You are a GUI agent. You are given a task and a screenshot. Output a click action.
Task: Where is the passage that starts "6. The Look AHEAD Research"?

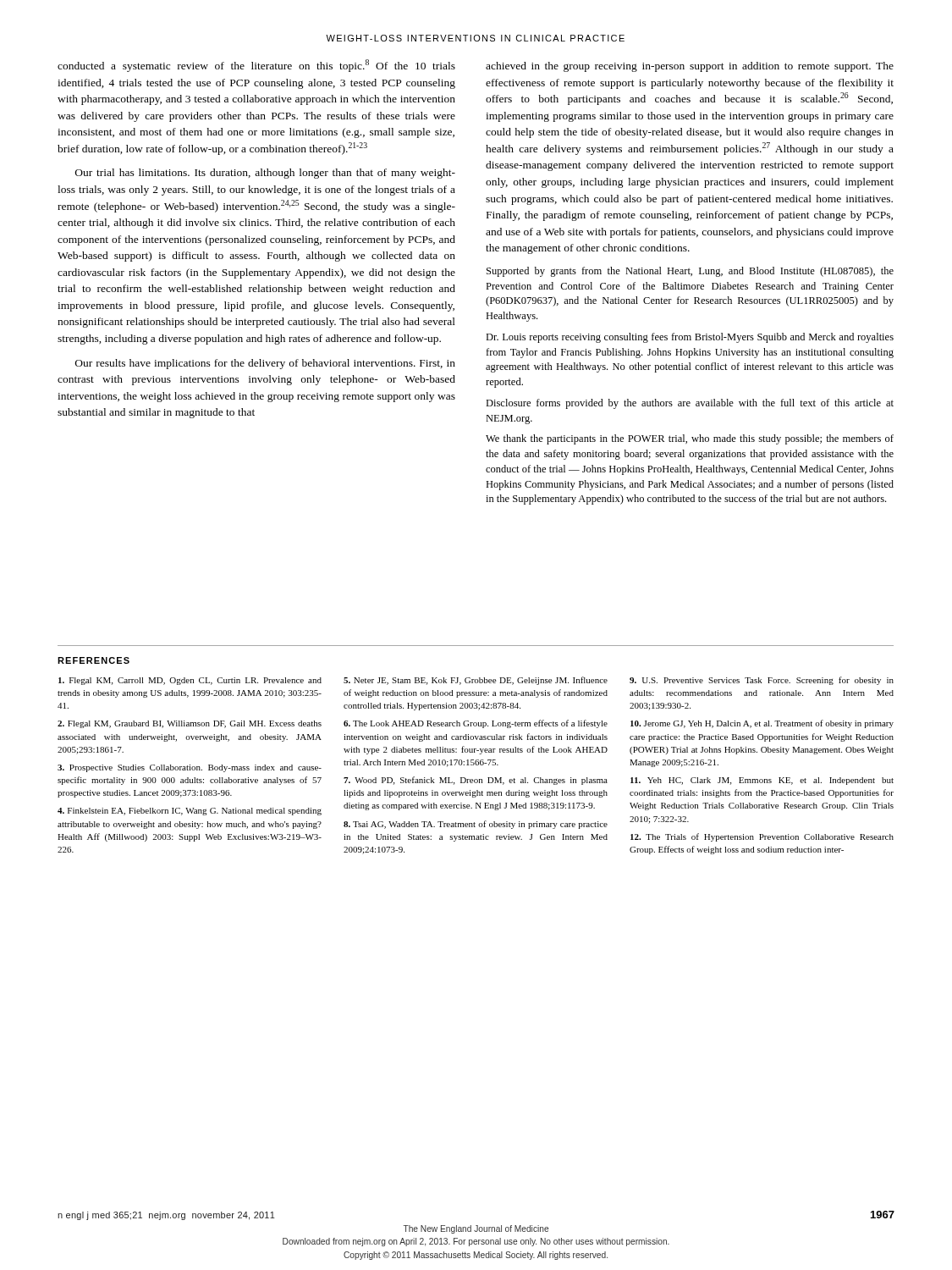[476, 743]
